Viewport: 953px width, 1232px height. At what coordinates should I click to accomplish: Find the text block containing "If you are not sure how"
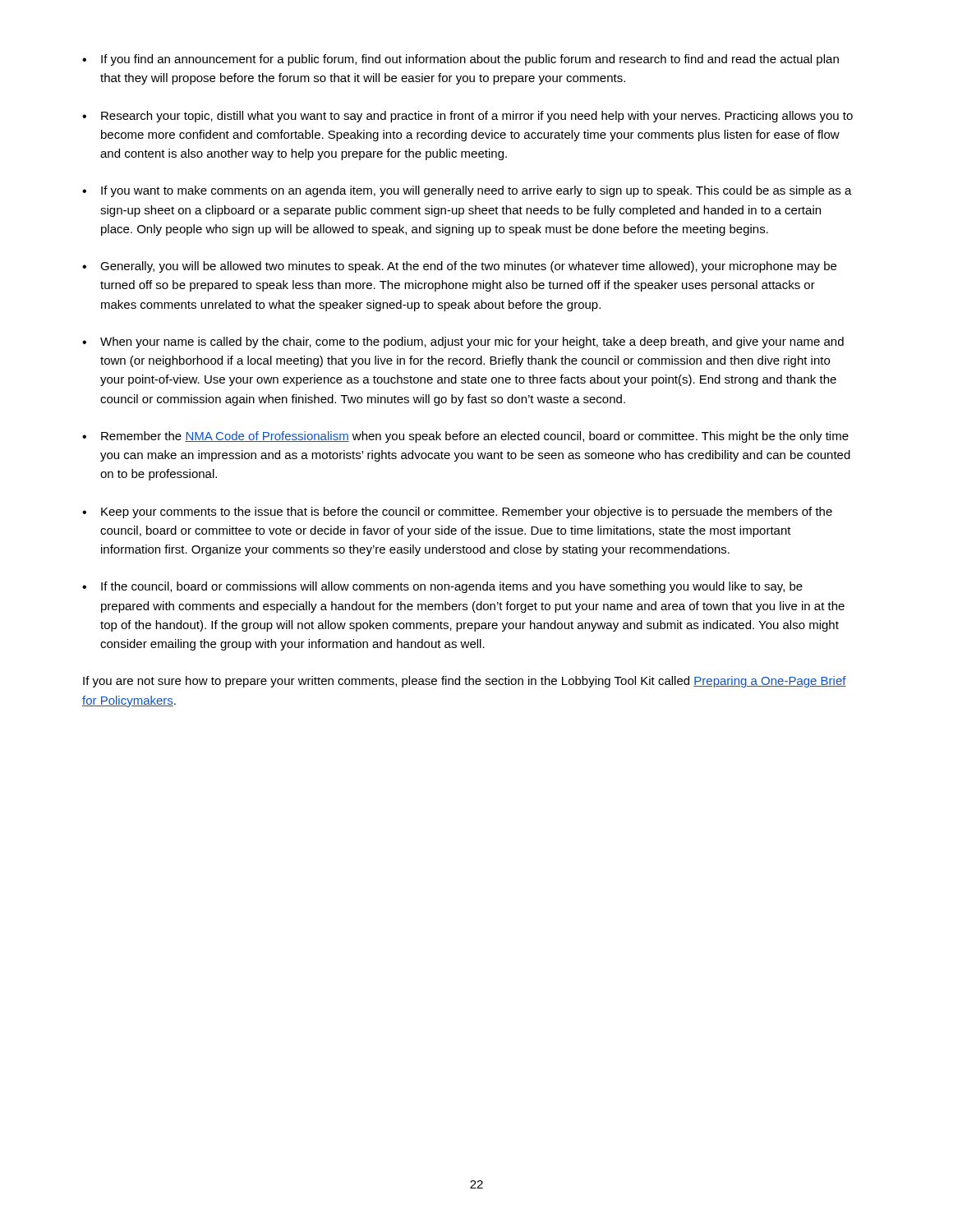pos(464,690)
